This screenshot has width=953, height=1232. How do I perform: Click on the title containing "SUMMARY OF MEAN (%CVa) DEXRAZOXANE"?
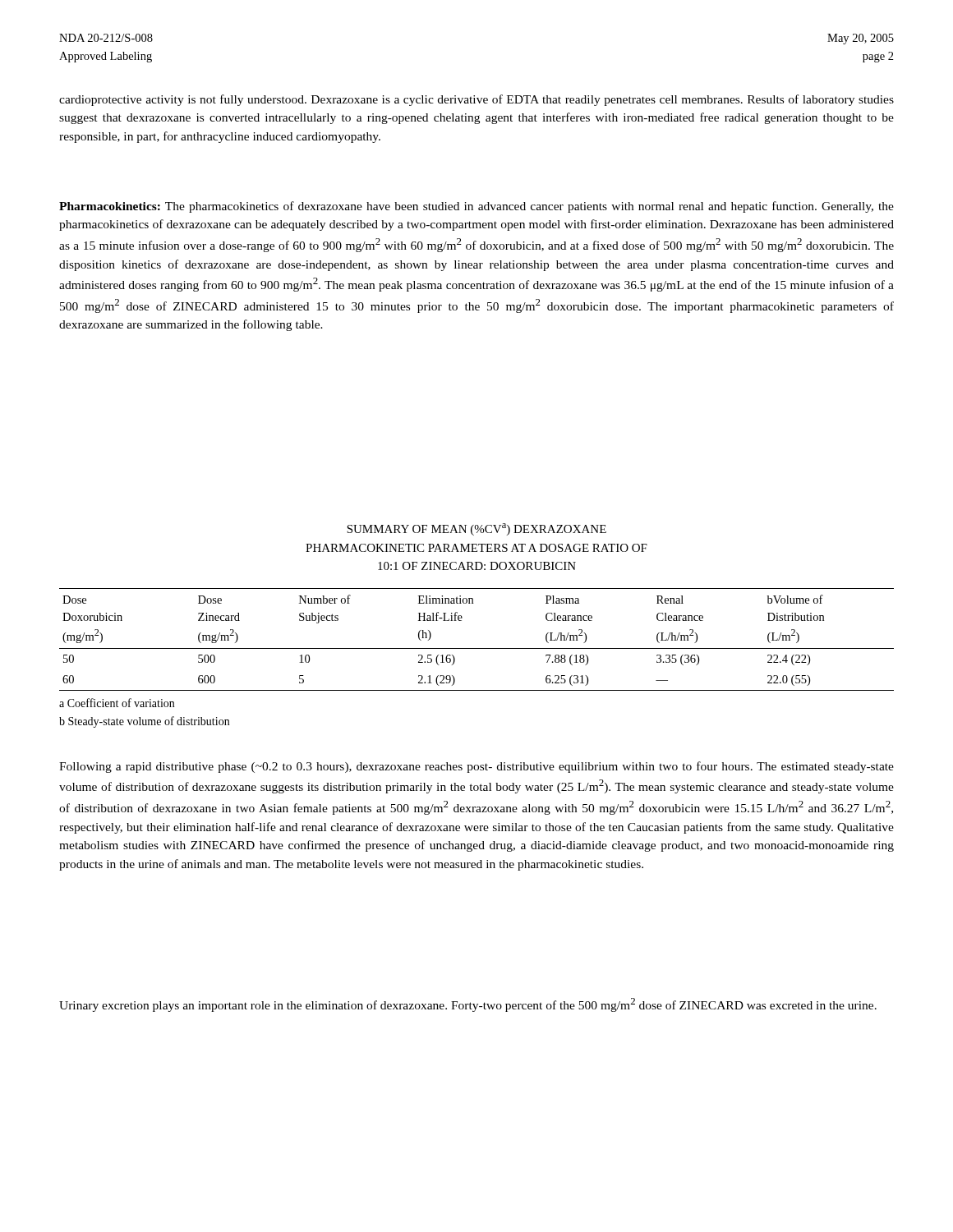point(476,546)
